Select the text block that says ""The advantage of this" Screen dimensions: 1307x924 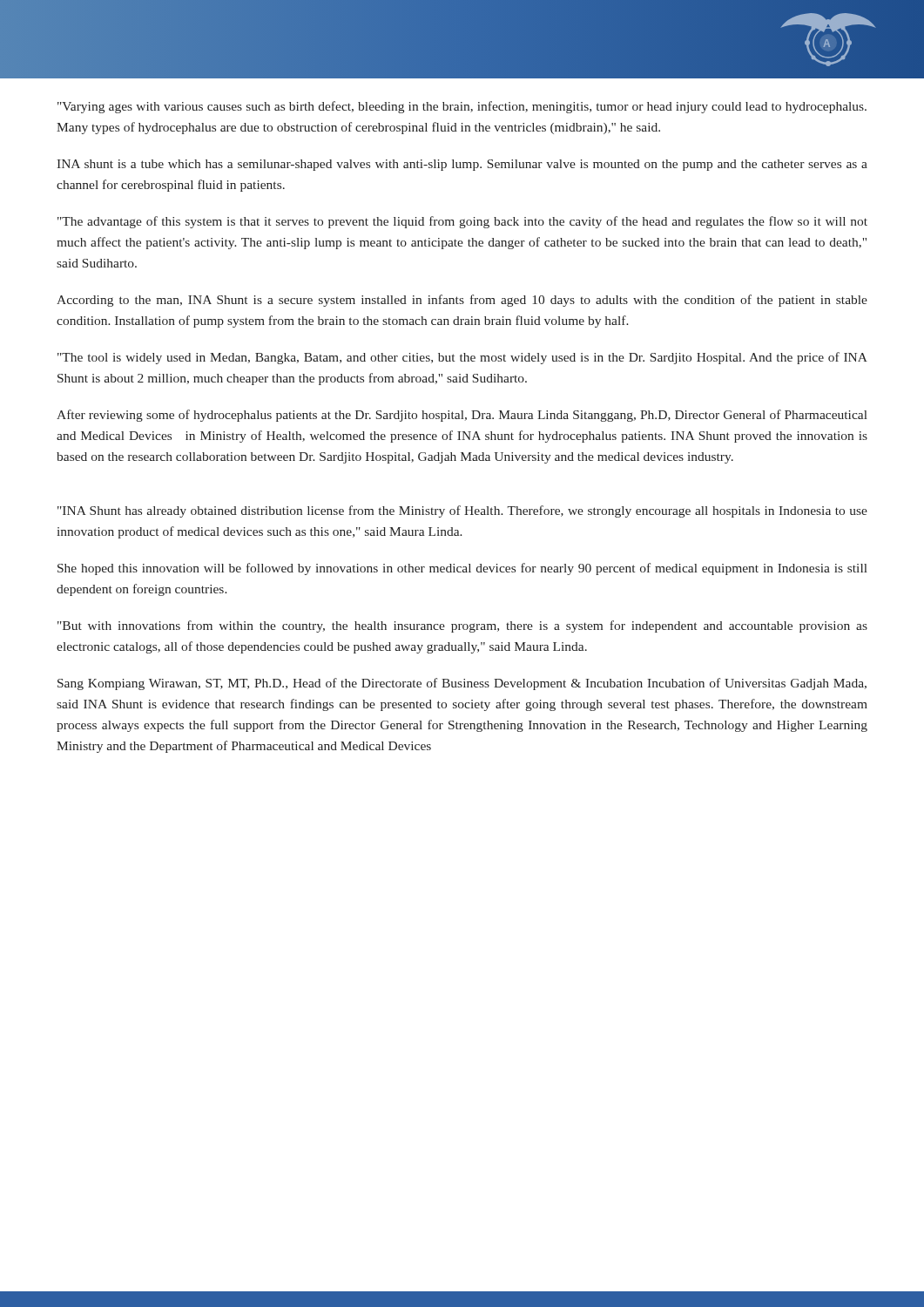(x=462, y=242)
